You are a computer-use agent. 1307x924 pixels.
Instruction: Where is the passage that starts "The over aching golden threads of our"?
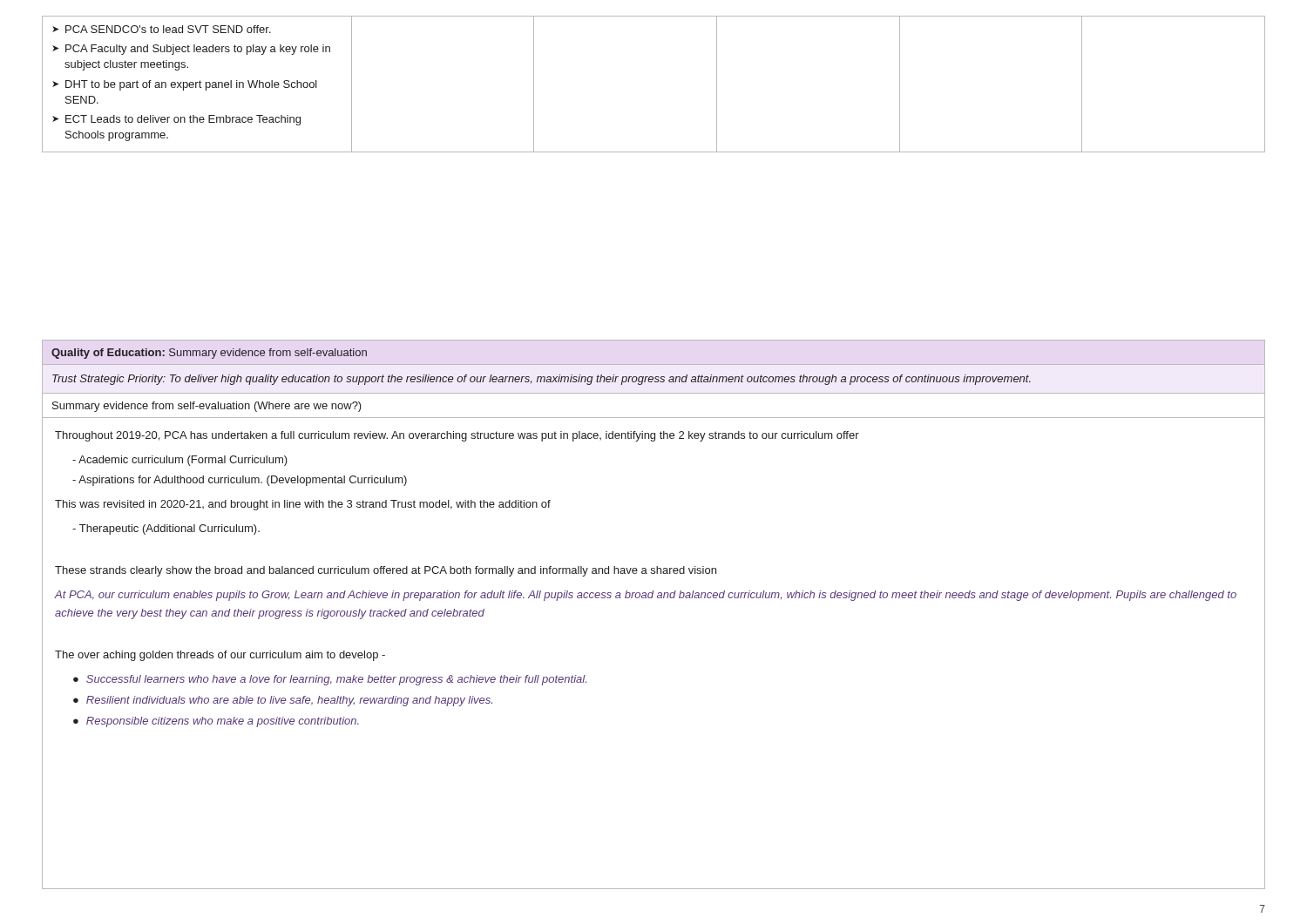point(220,654)
